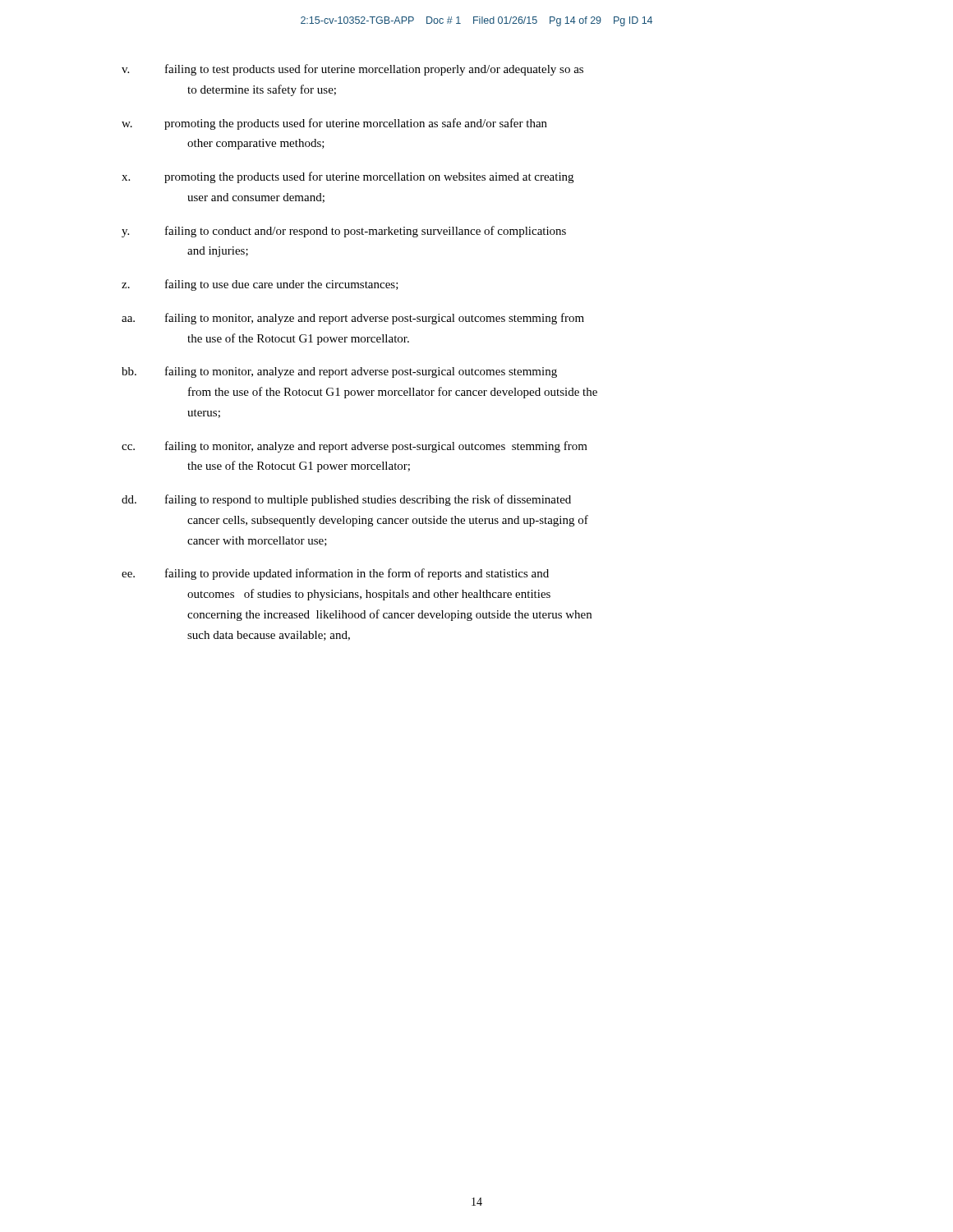
Task: Select the text starting "z. failing to use due"
Action: point(260,285)
